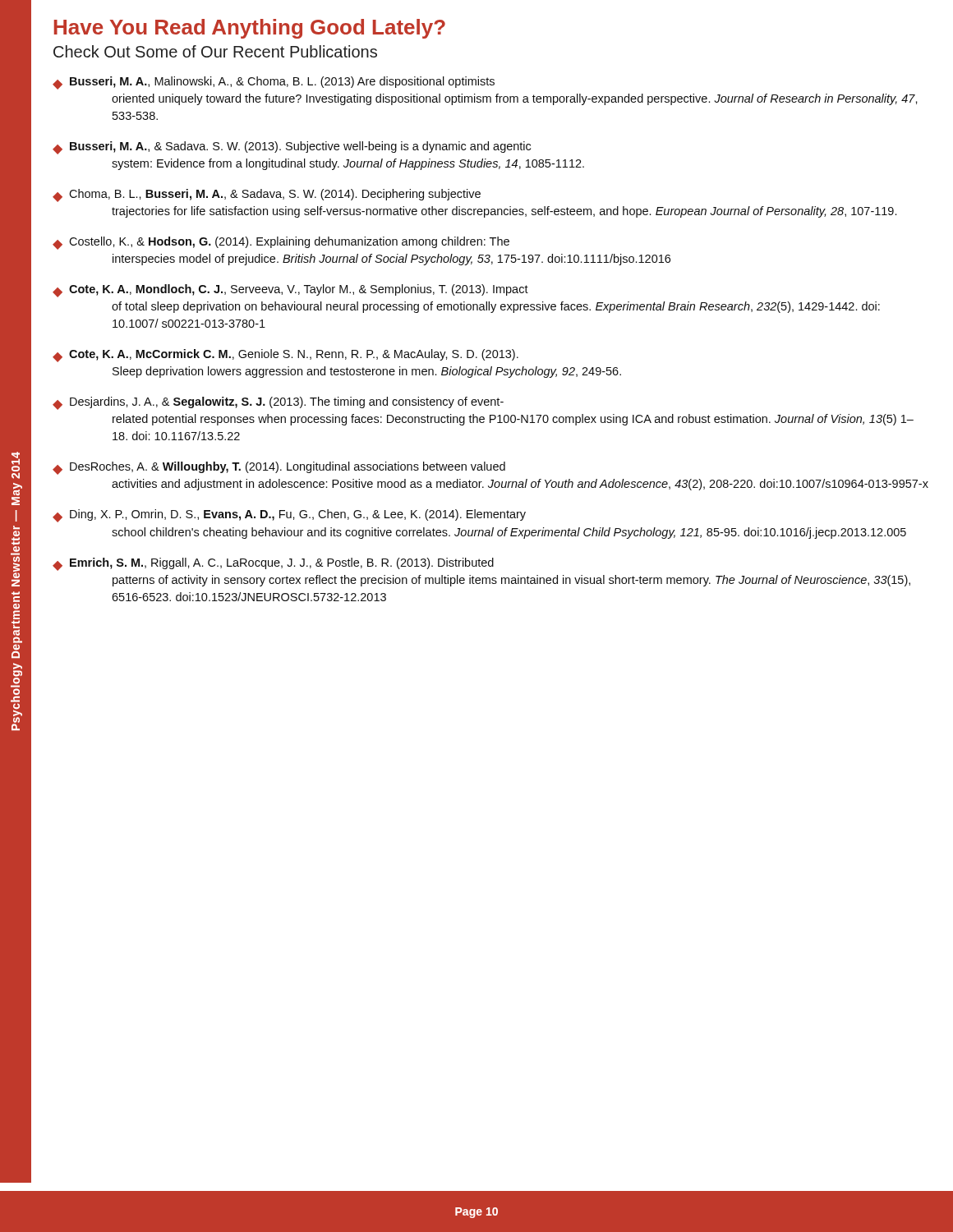Image resolution: width=953 pixels, height=1232 pixels.
Task: Navigate to the passage starting "◆ Ding, X. P., Omrin,"
Action: [490, 524]
